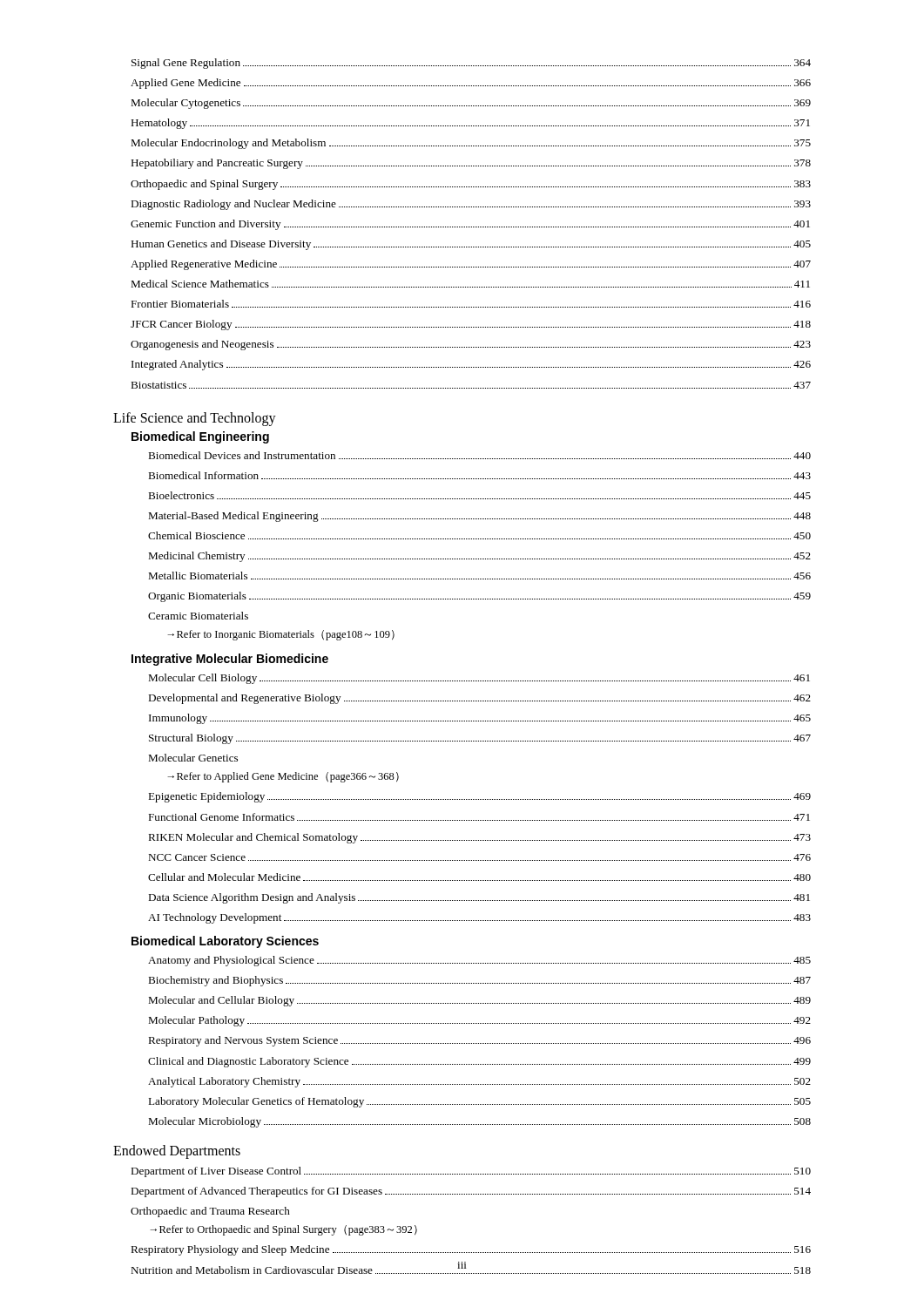Click on the list item with the text "JFCR Cancer Biology 418"
Image resolution: width=924 pixels, height=1307 pixels.
pos(471,324)
